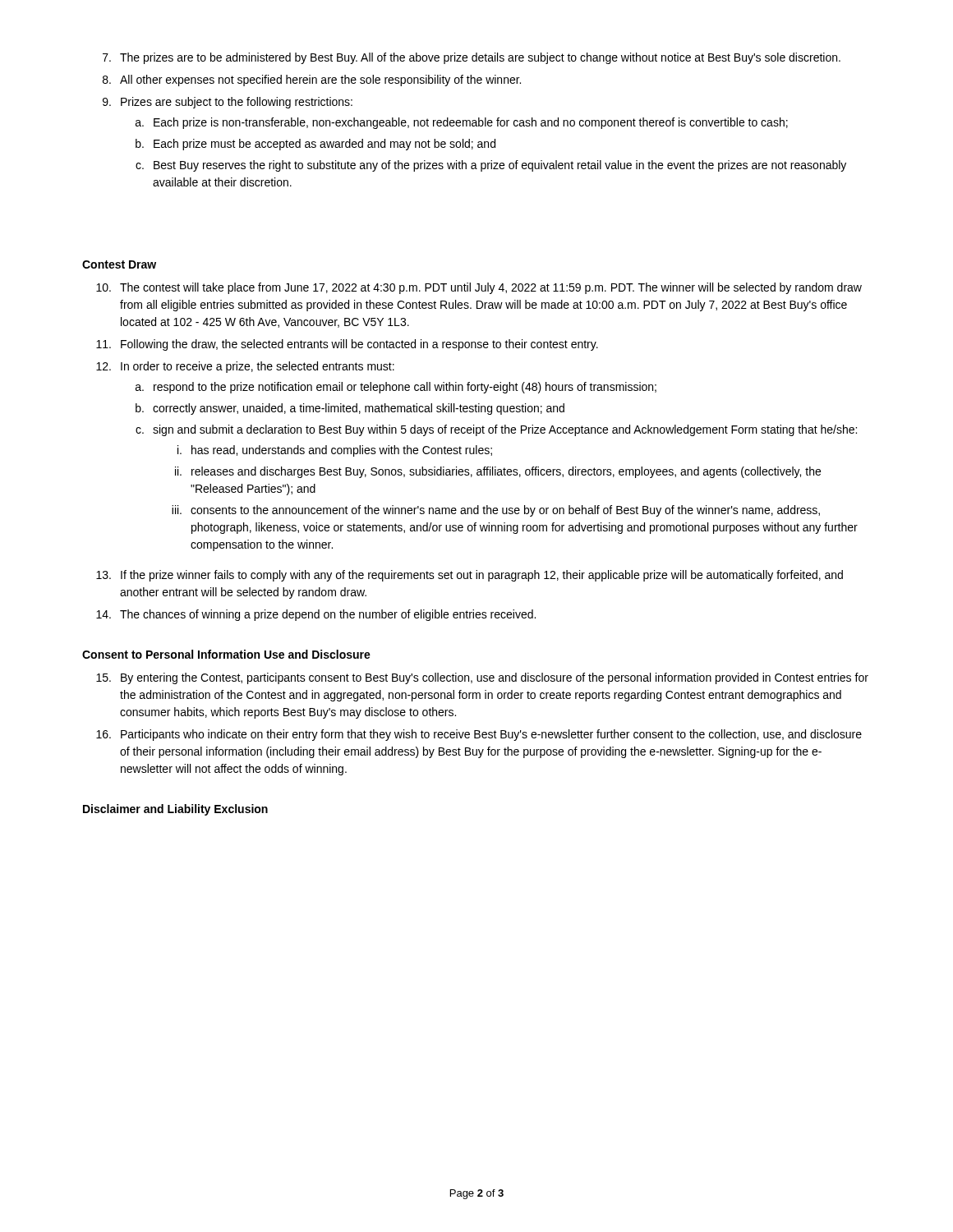Image resolution: width=953 pixels, height=1232 pixels.
Task: Where does it say "Contest Draw"?
Action: coord(119,264)
